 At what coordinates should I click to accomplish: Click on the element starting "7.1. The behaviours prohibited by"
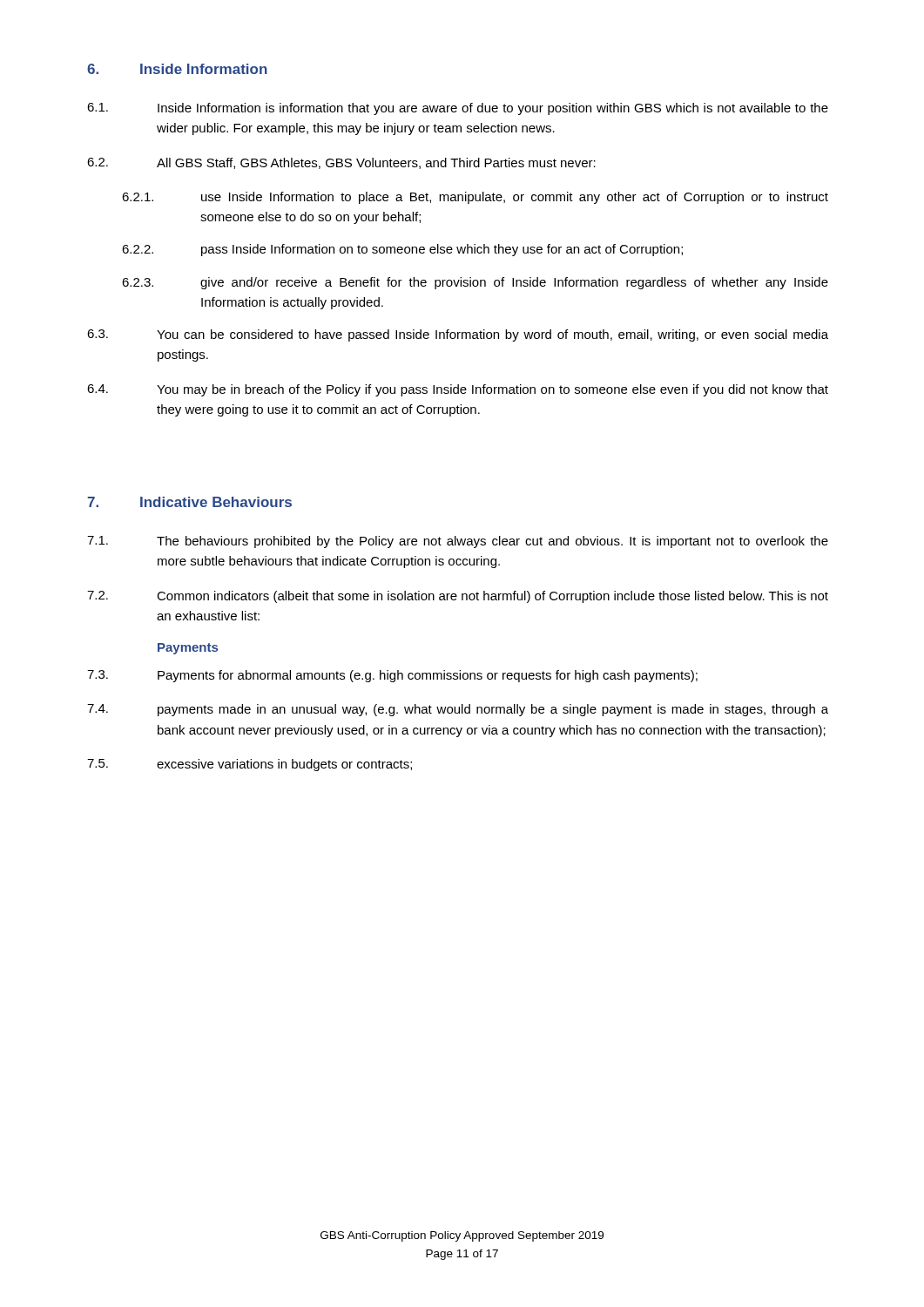point(458,551)
